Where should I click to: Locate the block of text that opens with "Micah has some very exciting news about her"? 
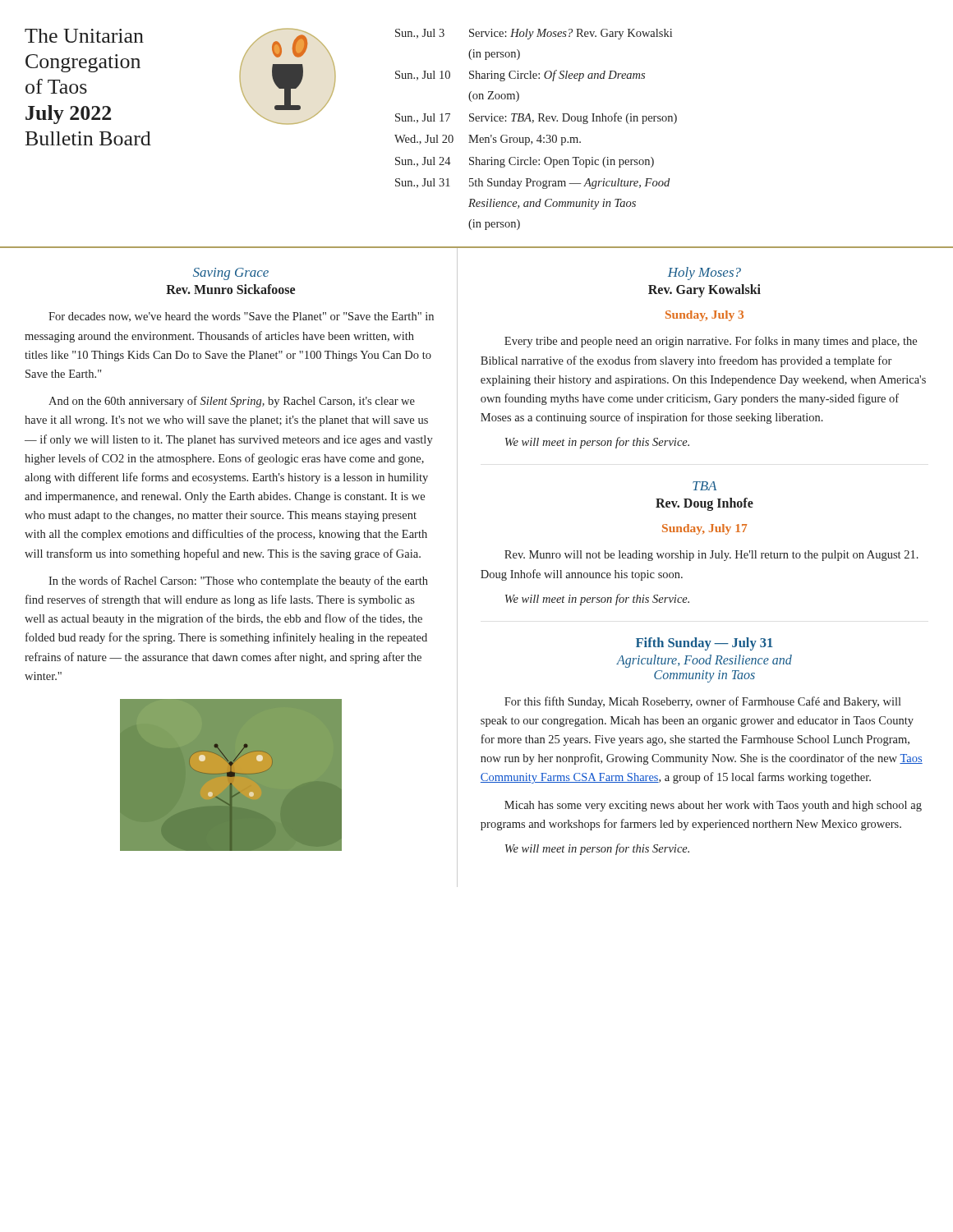[x=701, y=814]
